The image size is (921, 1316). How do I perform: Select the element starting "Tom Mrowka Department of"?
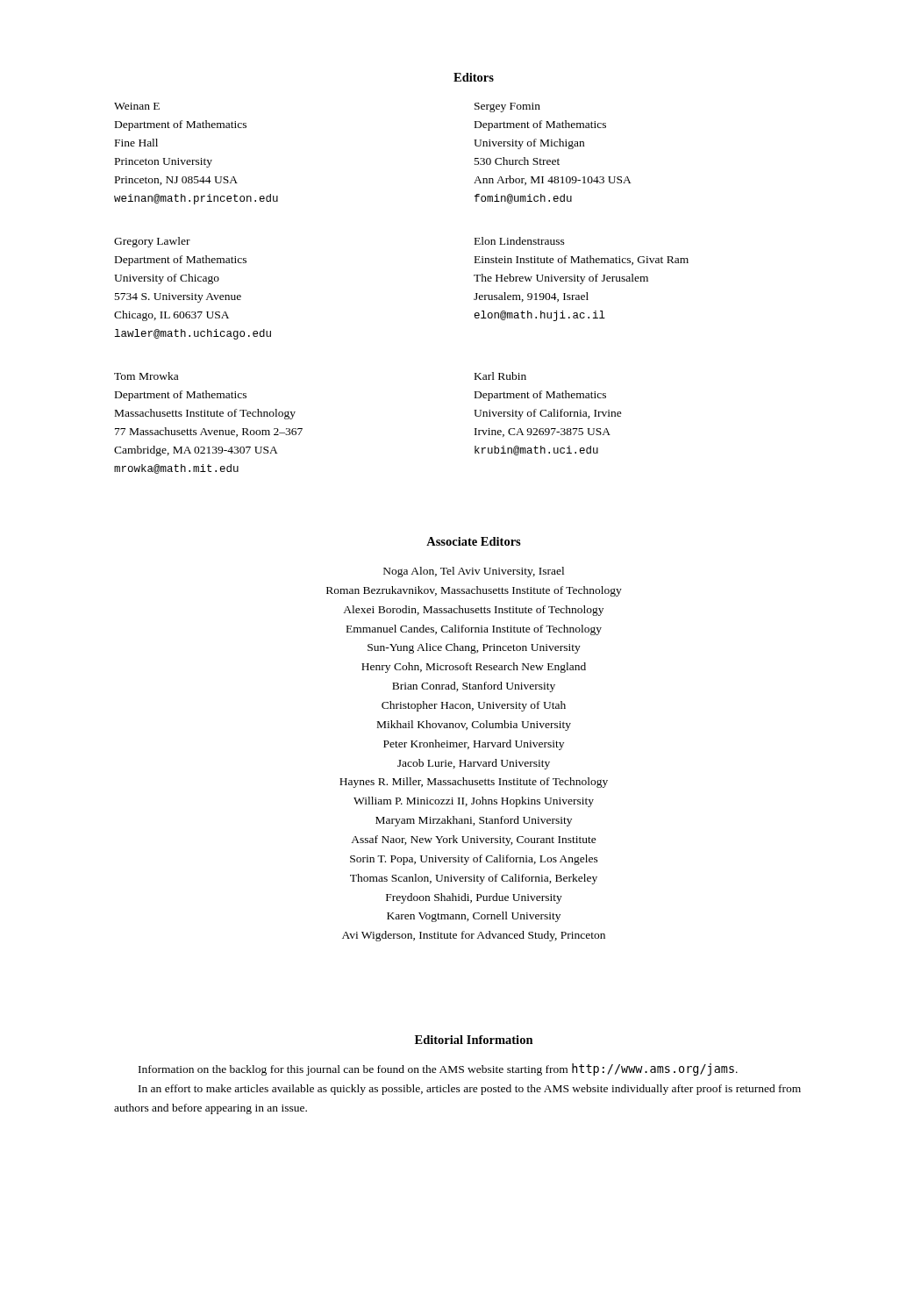click(208, 422)
